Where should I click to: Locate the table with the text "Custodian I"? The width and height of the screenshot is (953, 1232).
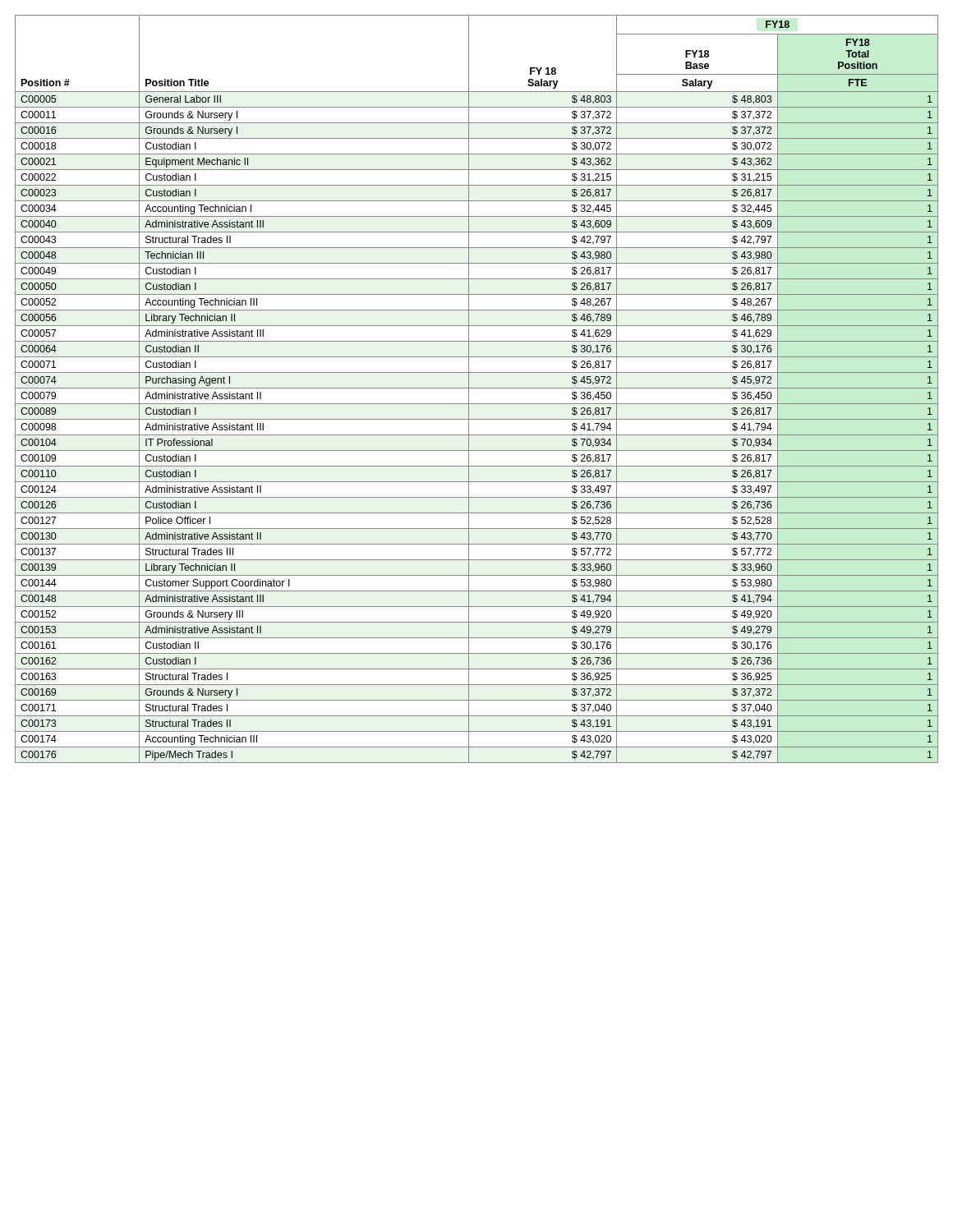click(476, 389)
